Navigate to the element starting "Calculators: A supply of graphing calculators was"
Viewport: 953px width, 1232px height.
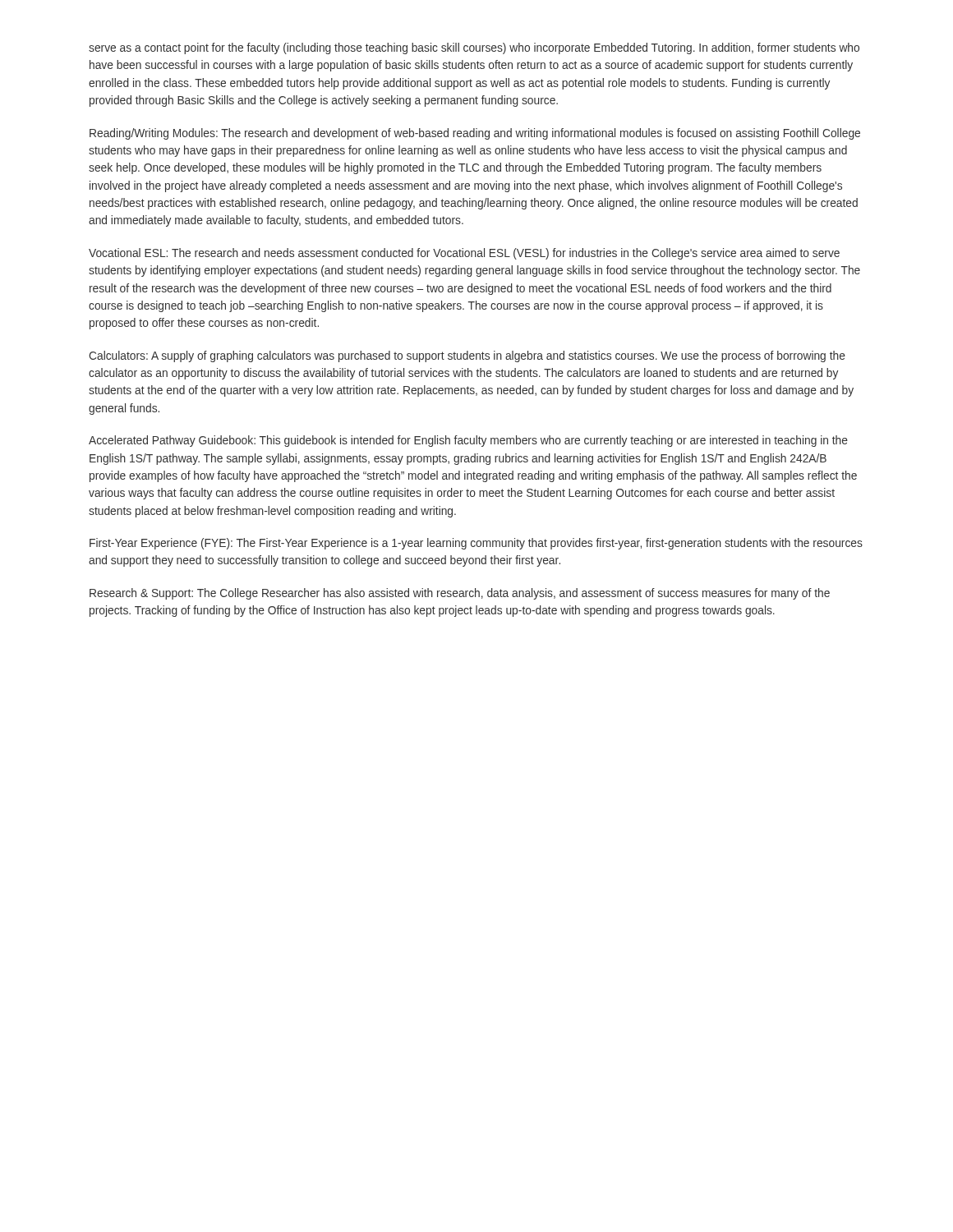(x=471, y=382)
